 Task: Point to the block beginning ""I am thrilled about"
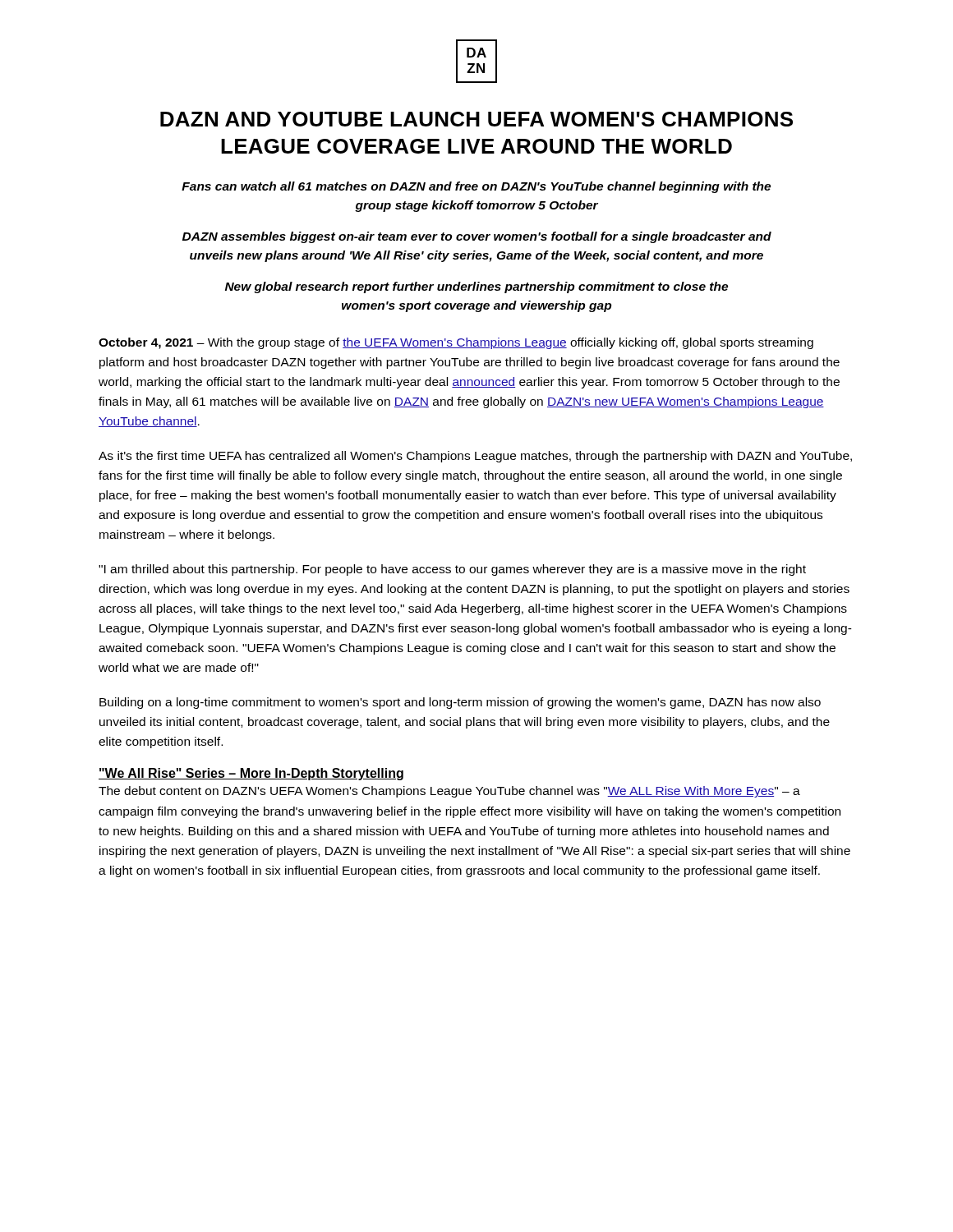coord(475,618)
